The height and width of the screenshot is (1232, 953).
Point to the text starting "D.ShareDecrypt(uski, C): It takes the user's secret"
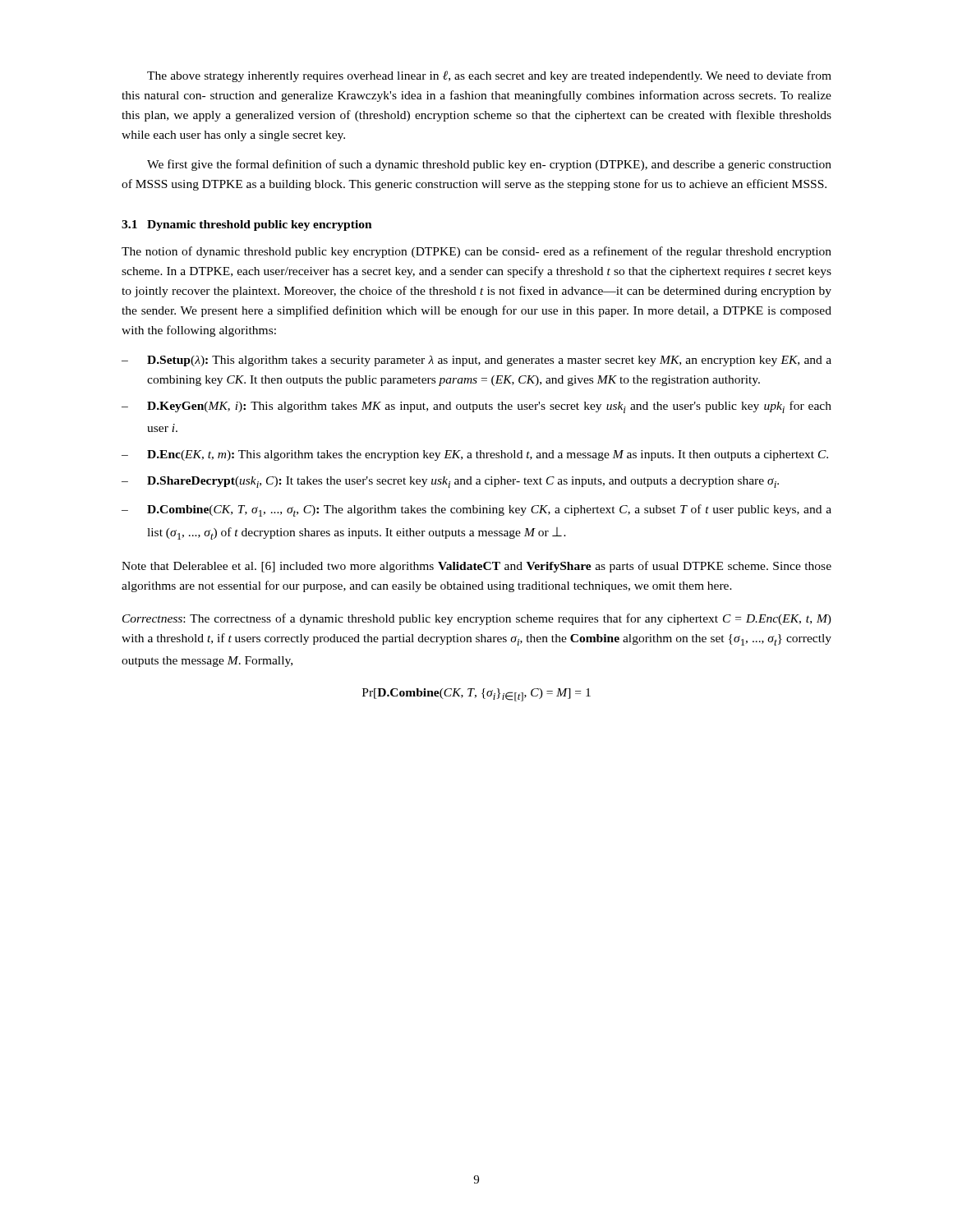(463, 482)
